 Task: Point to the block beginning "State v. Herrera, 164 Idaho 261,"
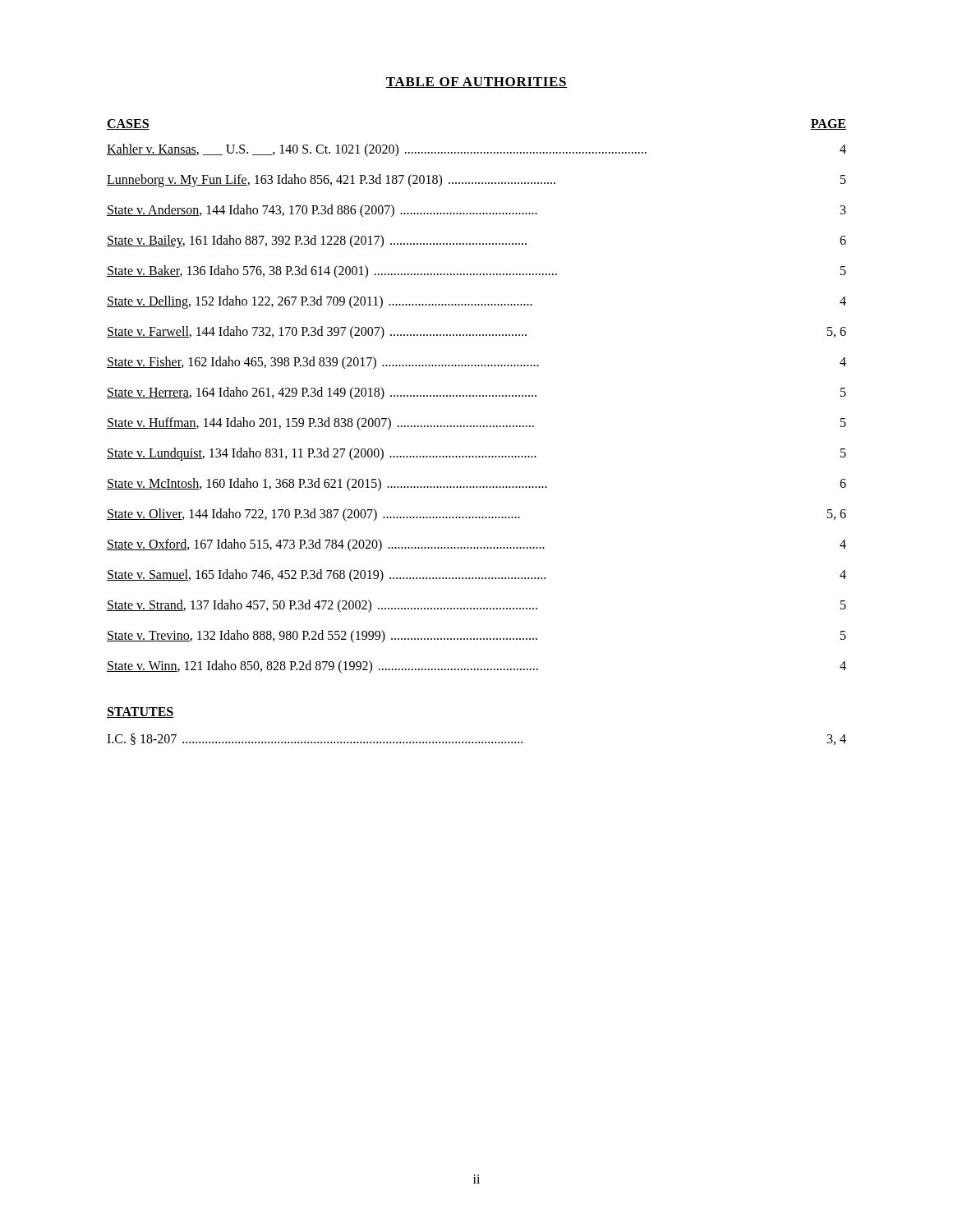click(476, 393)
